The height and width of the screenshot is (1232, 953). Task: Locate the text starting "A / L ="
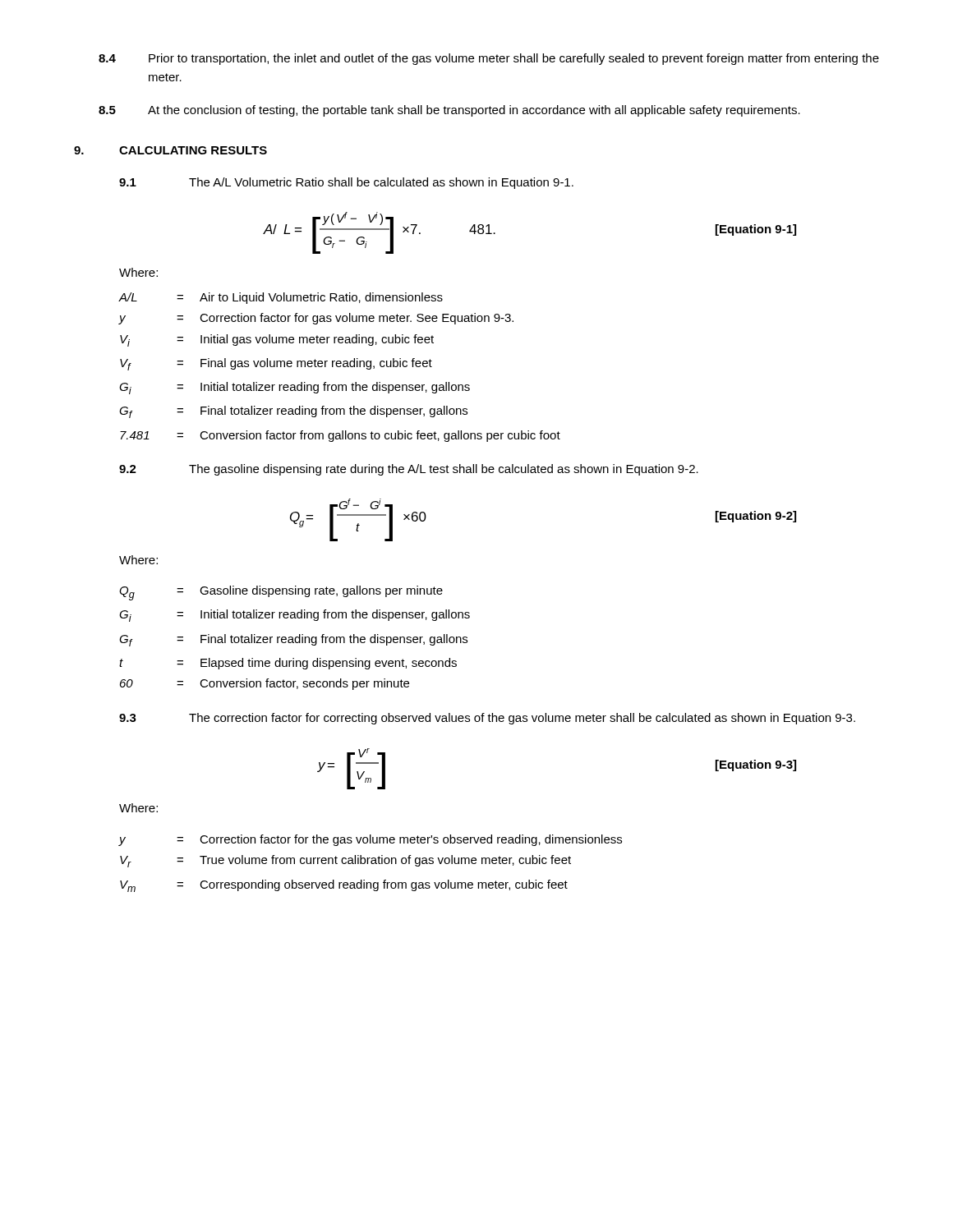click(x=476, y=228)
